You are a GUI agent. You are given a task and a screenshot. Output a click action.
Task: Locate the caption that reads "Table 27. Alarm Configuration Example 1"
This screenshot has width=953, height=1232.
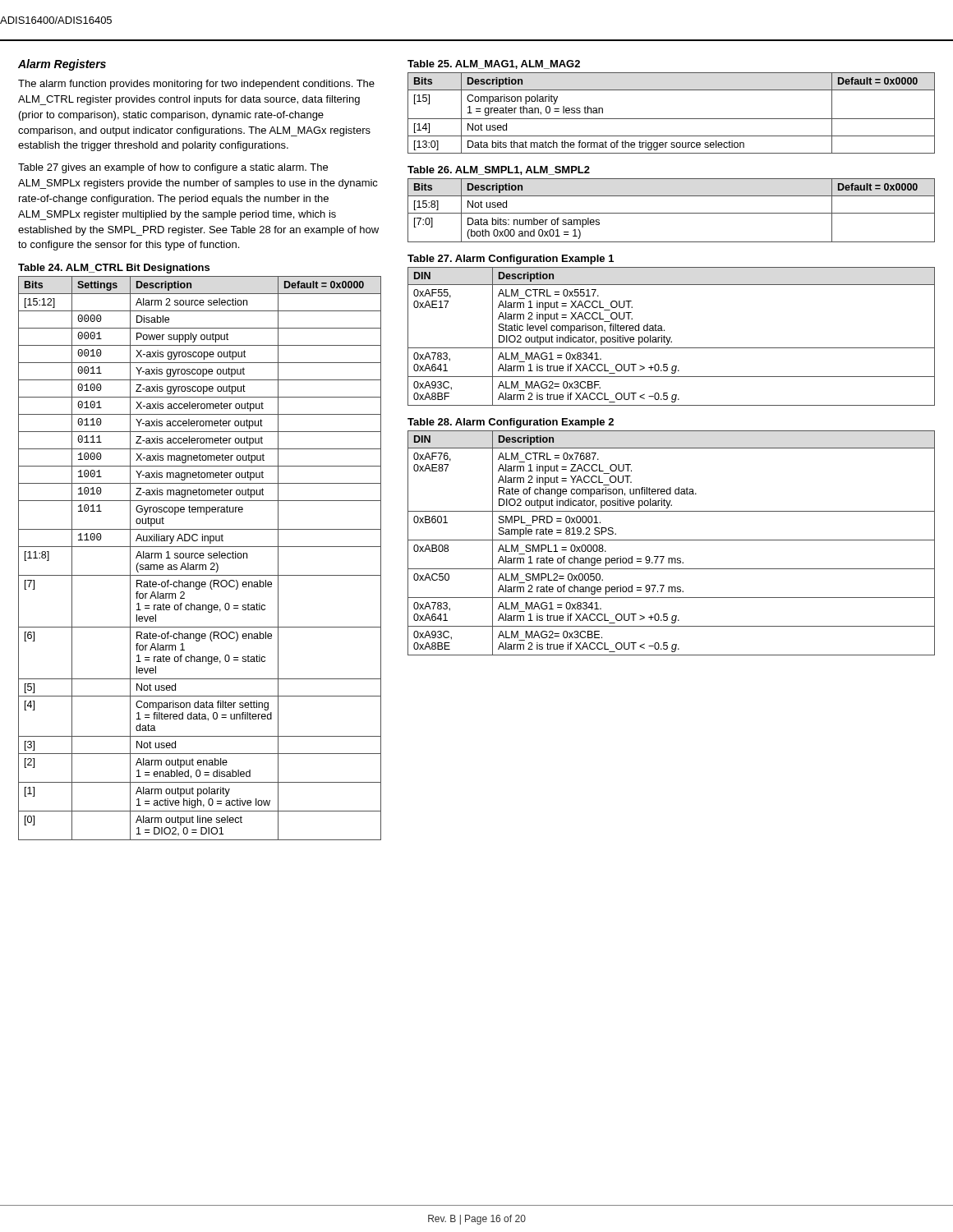[x=511, y=258]
